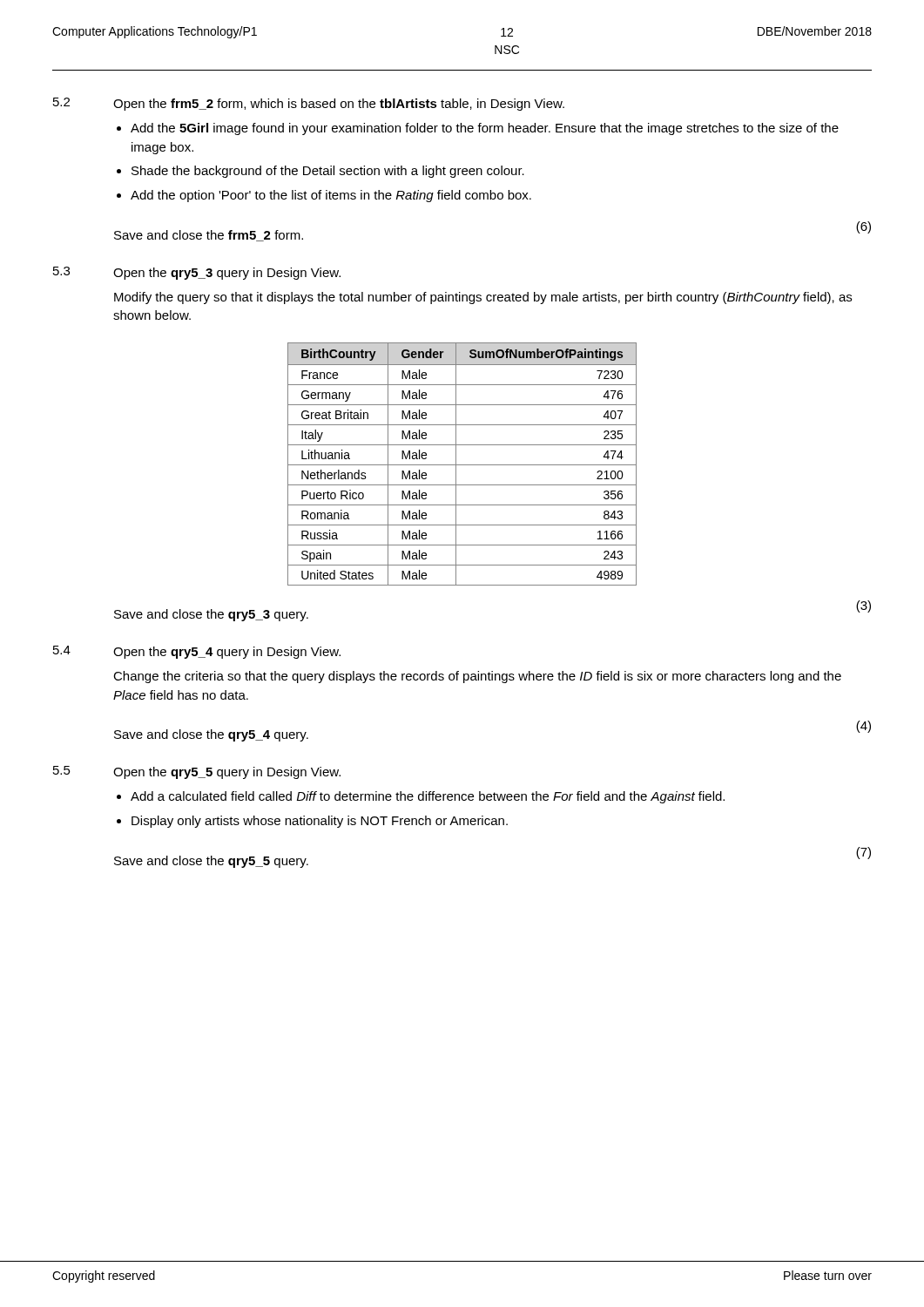
Task: Select the passage starting "Open the qry5_3 query"
Action: click(492, 294)
